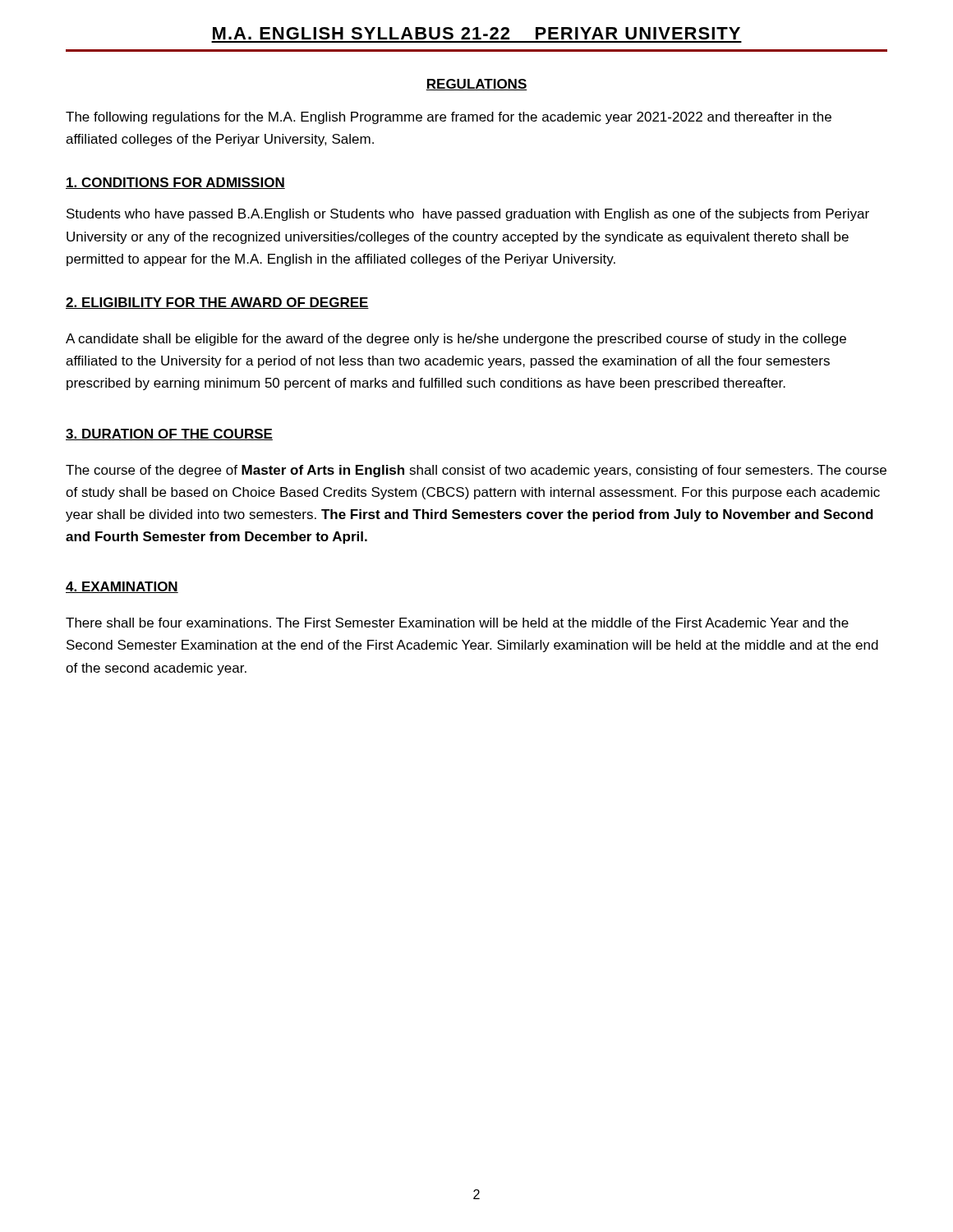This screenshot has width=953, height=1232.
Task: Click on the element starting "2. ELIGIBILITY FOR THE AWARD OF DEGREE"
Action: (x=217, y=303)
